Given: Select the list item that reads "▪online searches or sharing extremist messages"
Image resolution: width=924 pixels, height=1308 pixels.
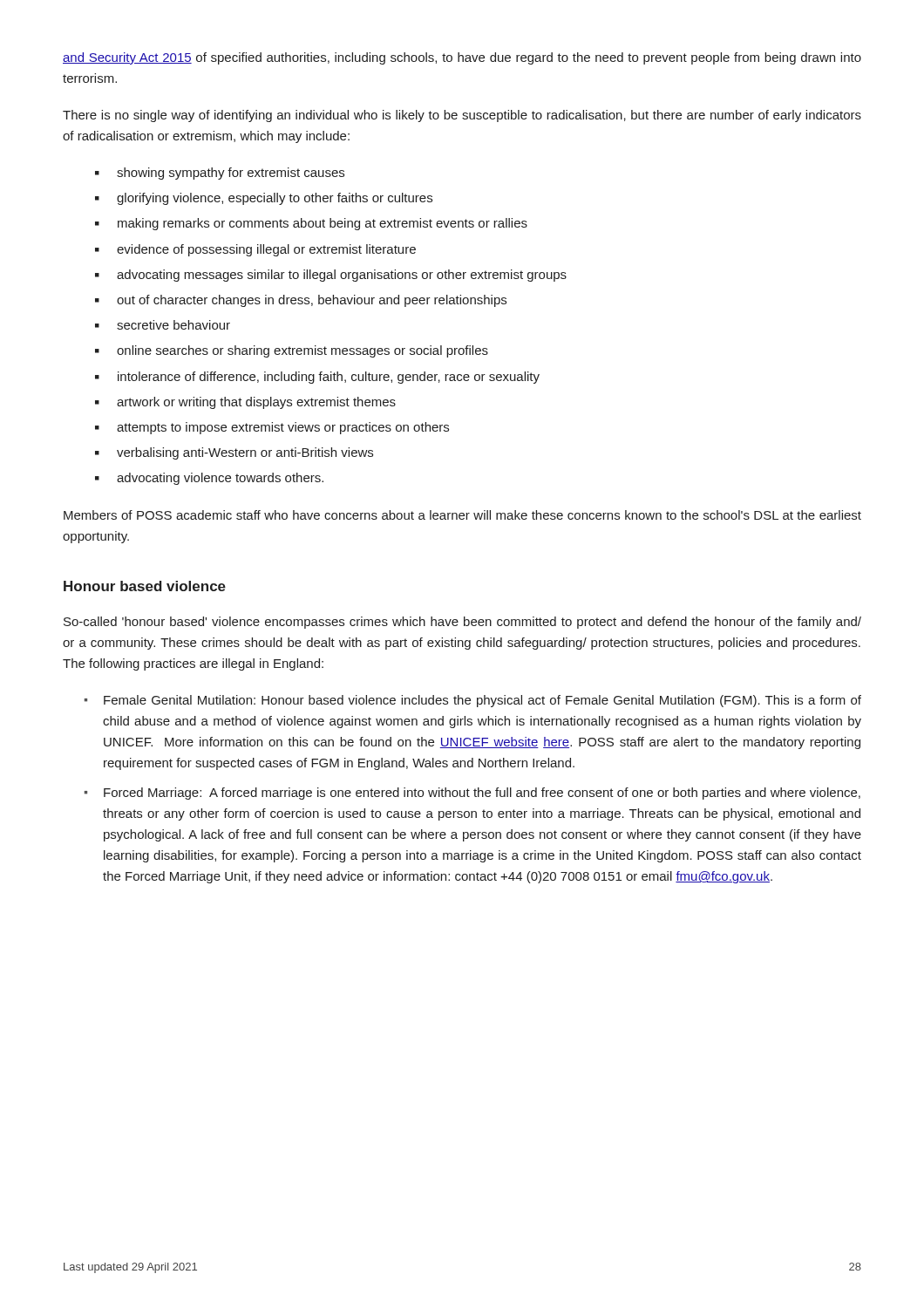Looking at the screenshot, I should (x=291, y=351).
